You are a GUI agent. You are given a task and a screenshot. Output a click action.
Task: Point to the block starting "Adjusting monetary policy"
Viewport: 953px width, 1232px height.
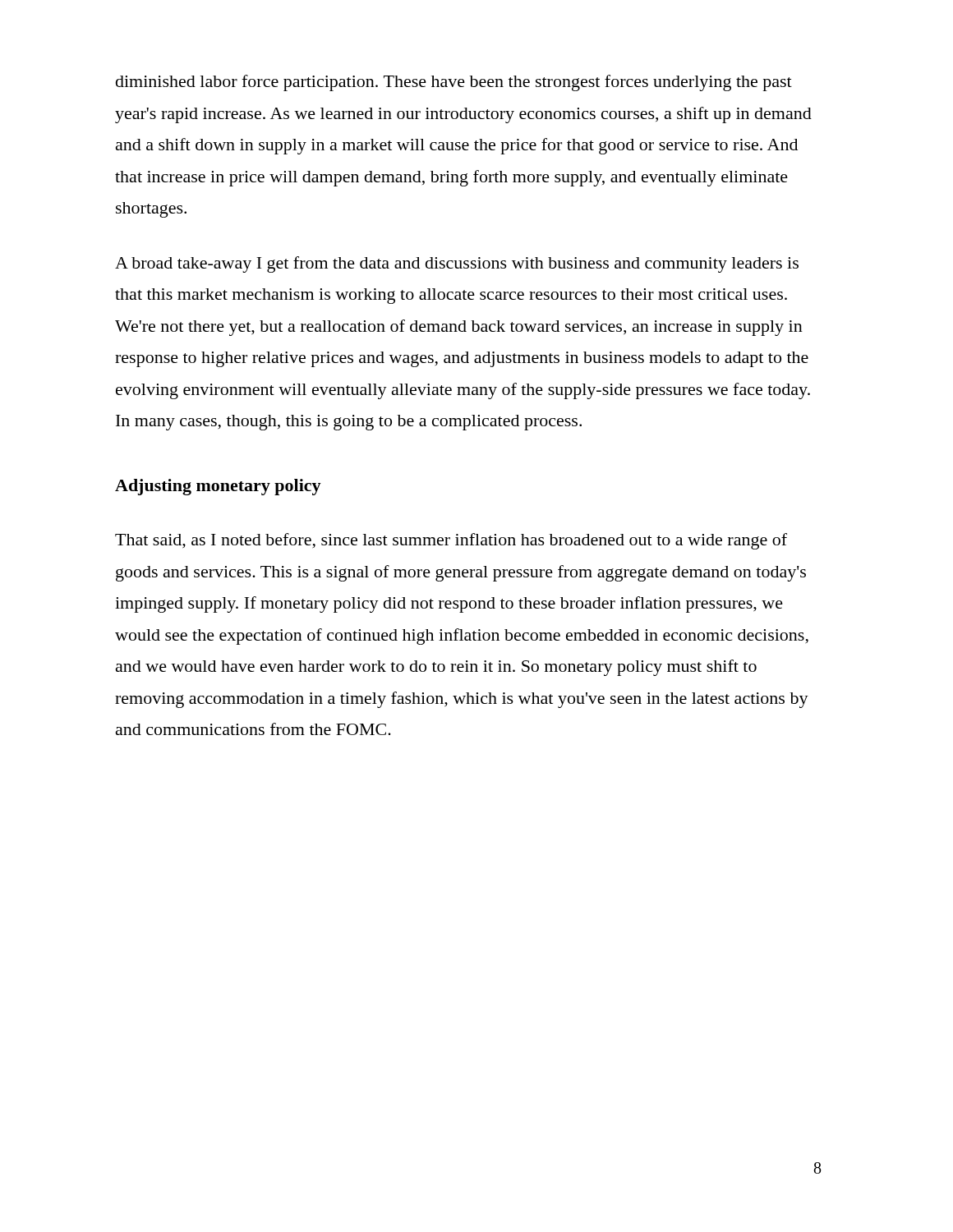(x=218, y=485)
